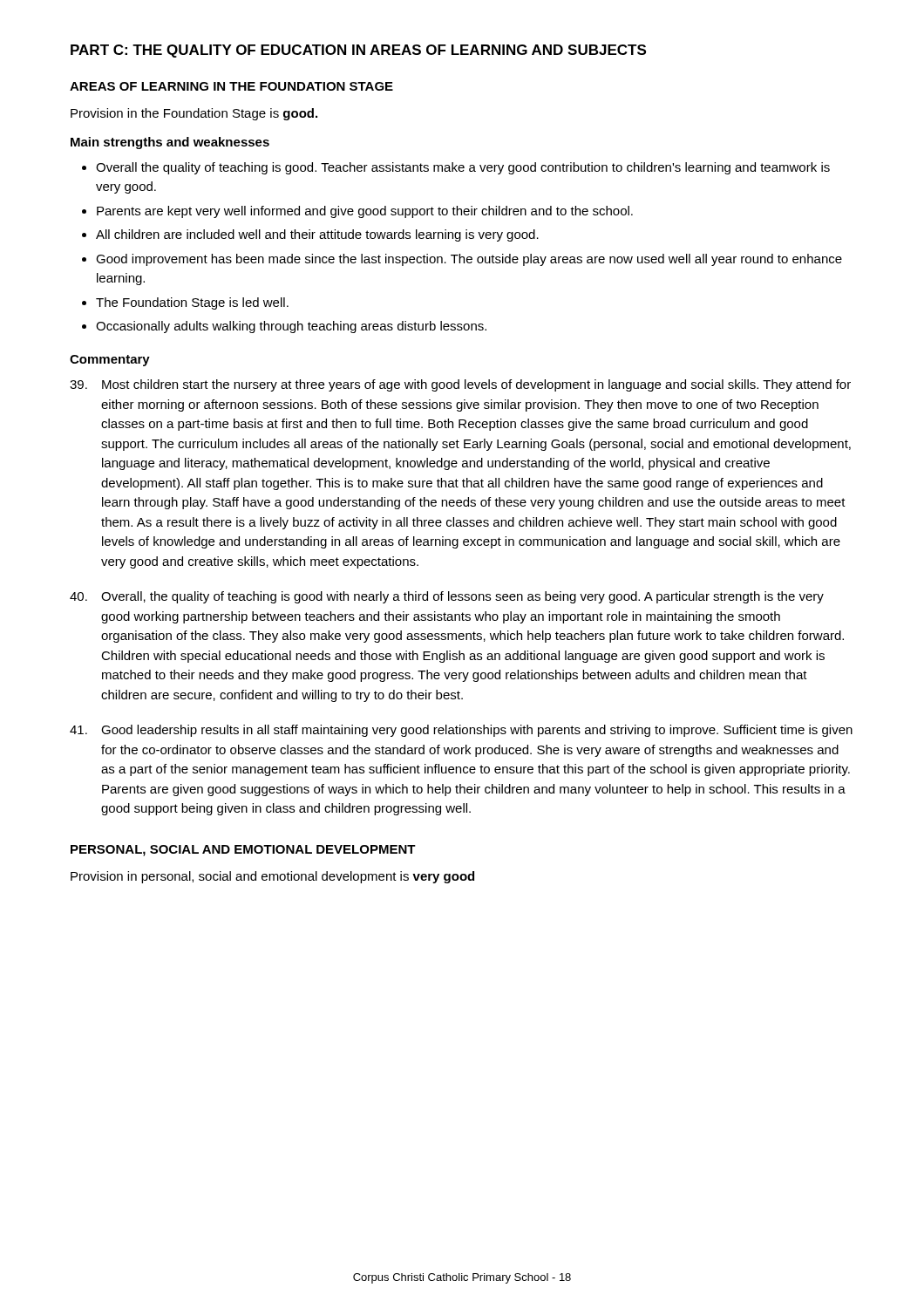The height and width of the screenshot is (1308, 924).
Task: Point to the element starting "Overall, the quality of teaching is"
Action: (462, 646)
